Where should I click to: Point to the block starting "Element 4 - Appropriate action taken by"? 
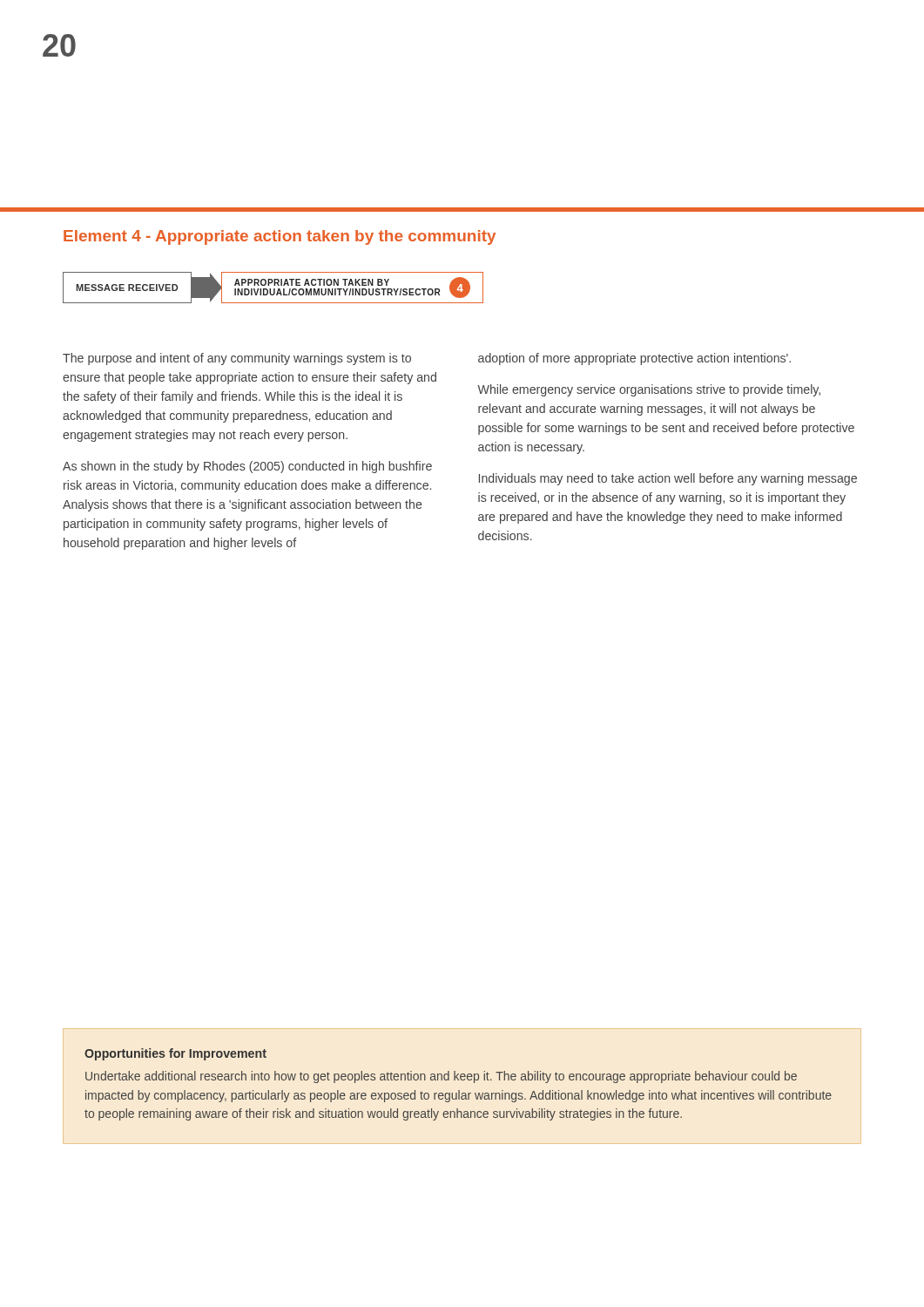pyautogui.click(x=279, y=236)
